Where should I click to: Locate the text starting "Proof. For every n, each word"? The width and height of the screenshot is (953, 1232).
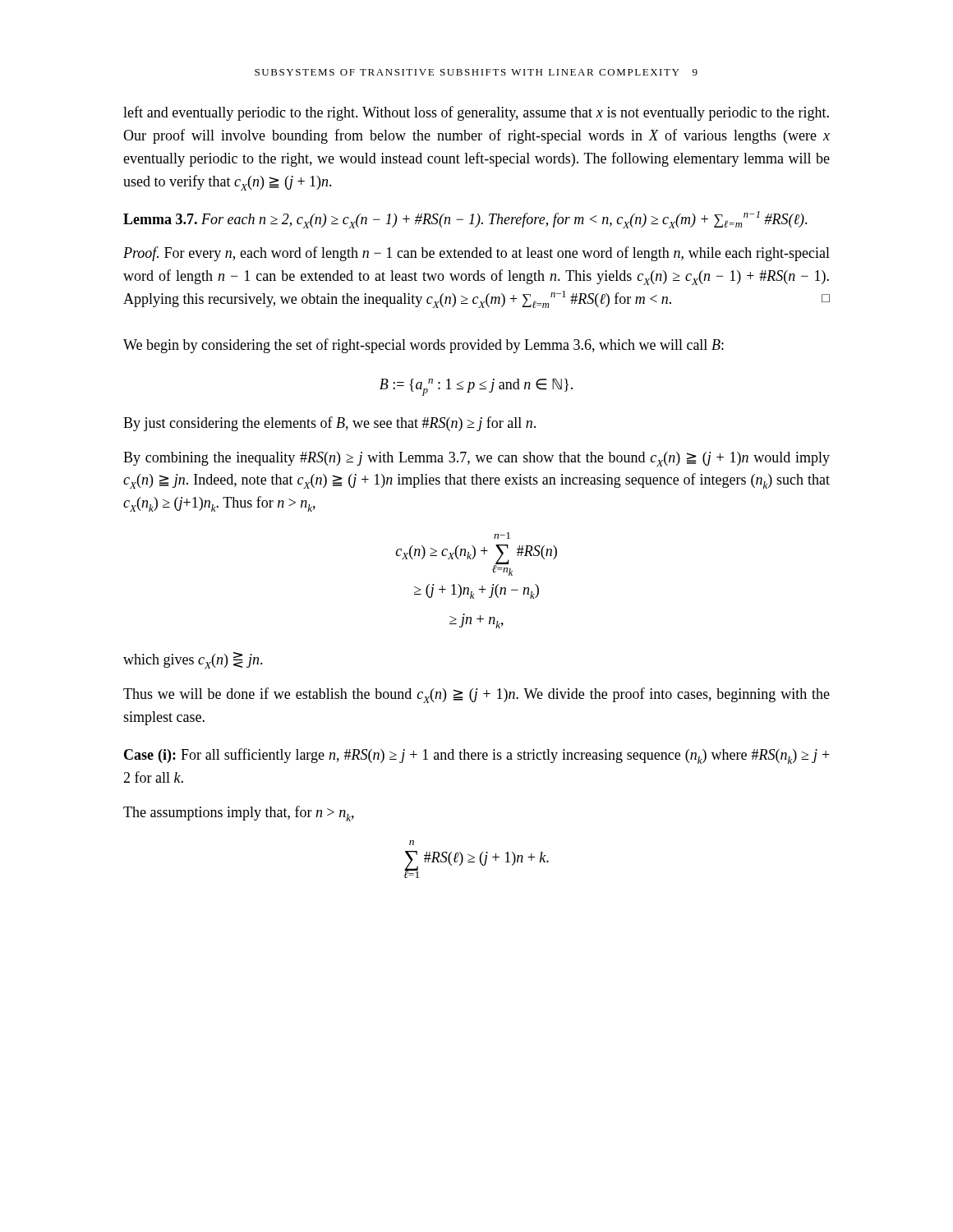click(476, 277)
